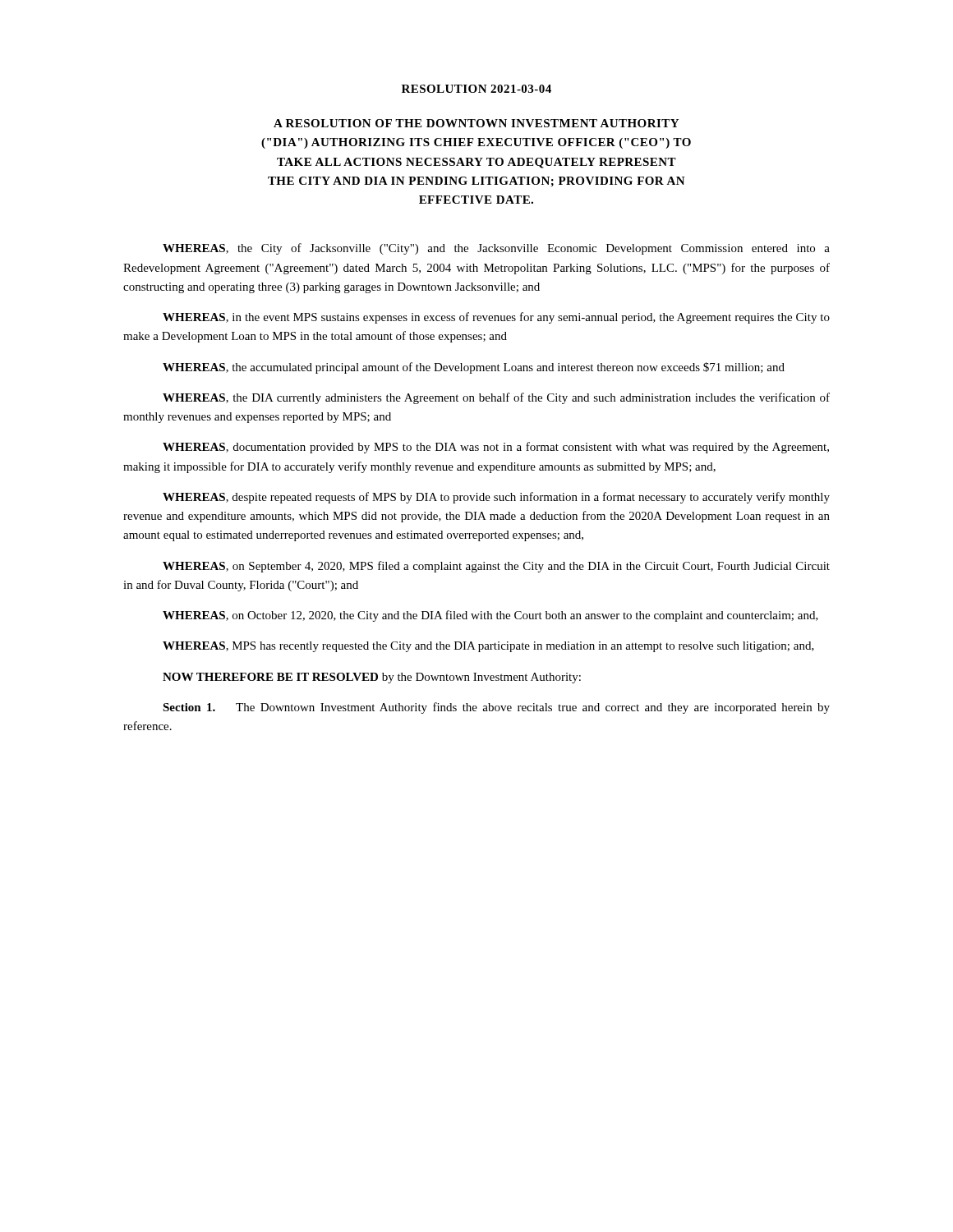Locate the block of text that opens with "Section 1. The Downtown Investment Authority"

tap(476, 717)
